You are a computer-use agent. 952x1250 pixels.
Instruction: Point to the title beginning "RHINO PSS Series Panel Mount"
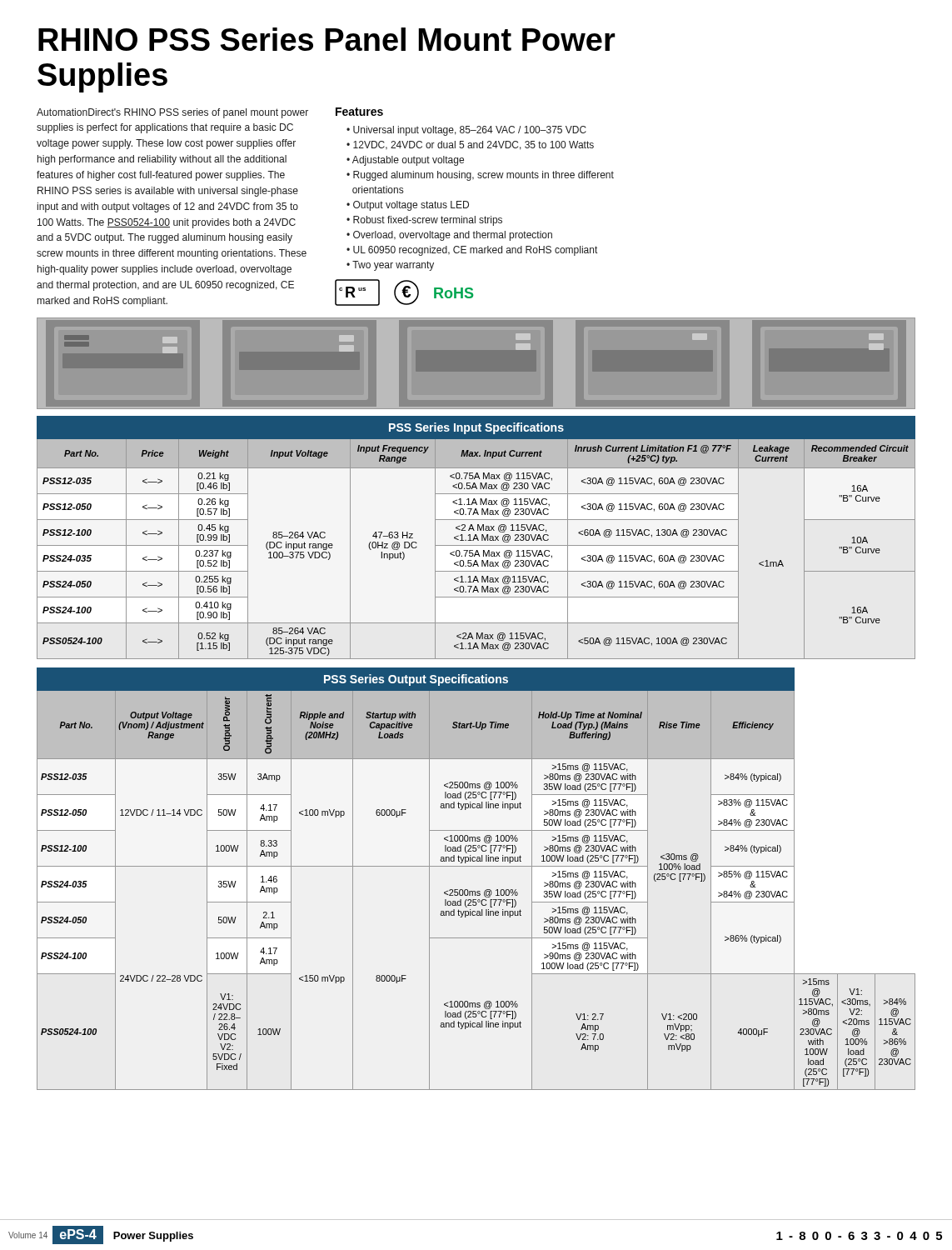(326, 58)
